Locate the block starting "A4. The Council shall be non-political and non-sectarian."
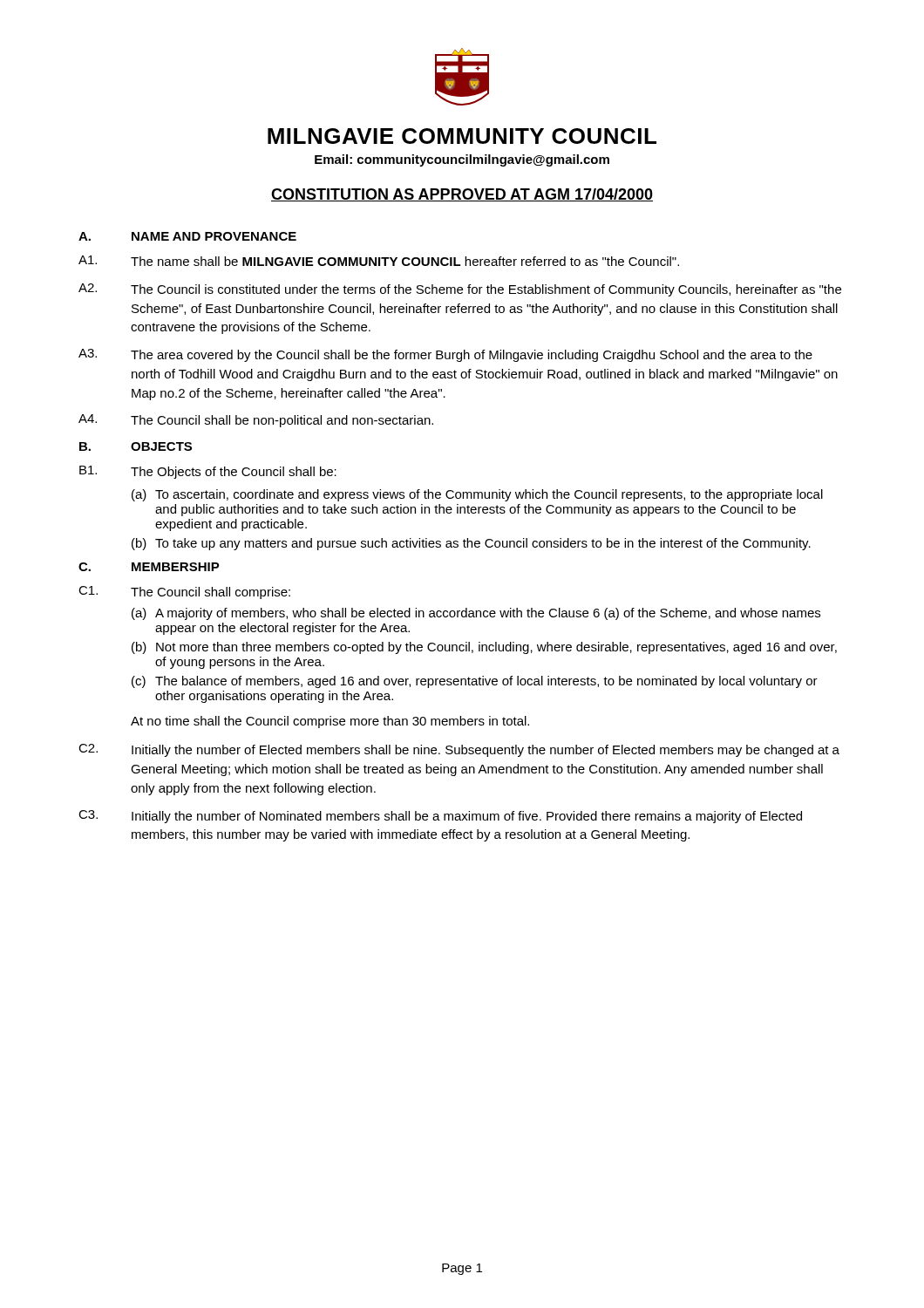Screen dimensions: 1308x924 click(256, 421)
